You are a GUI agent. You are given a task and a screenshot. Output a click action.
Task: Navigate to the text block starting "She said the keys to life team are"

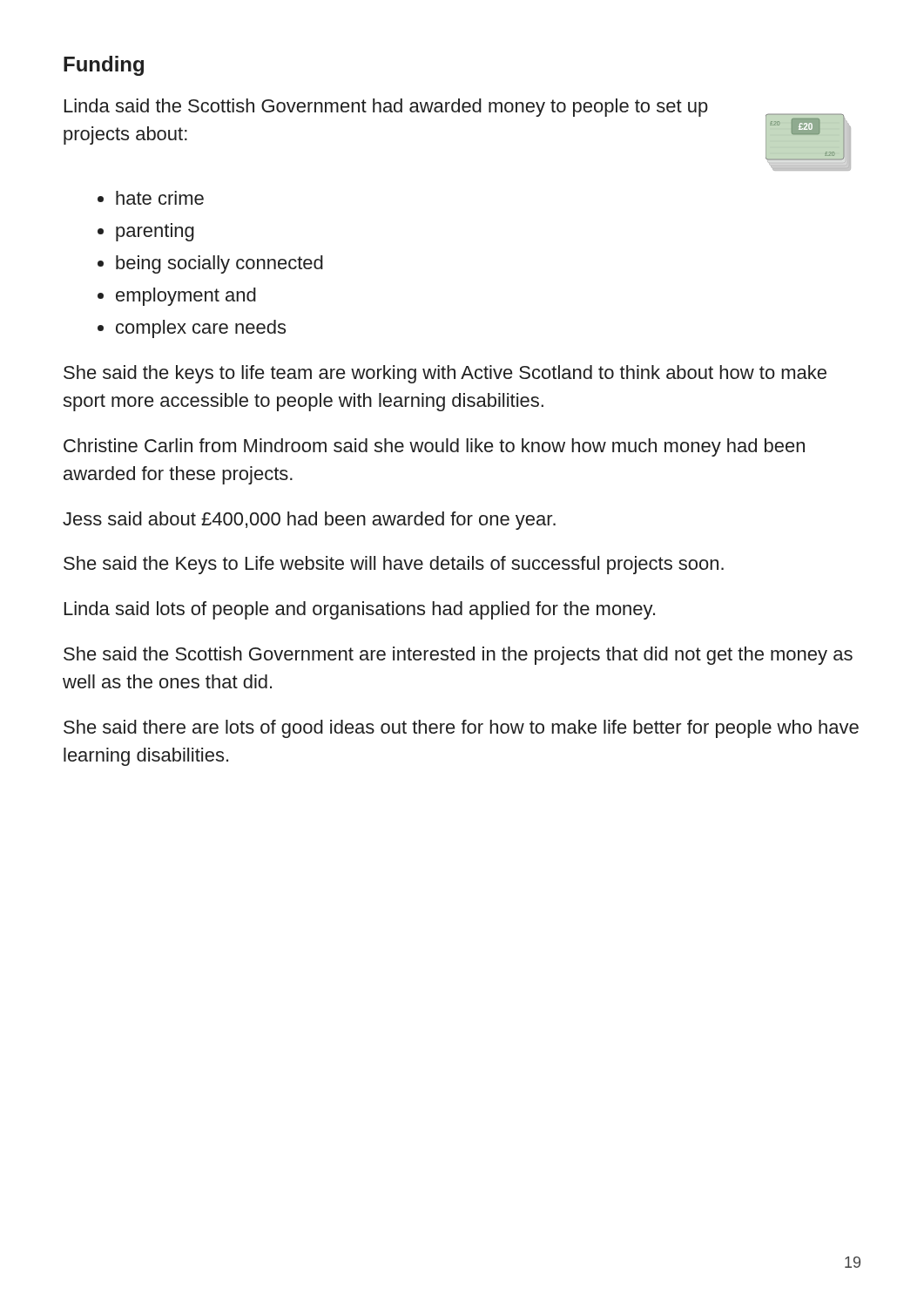(445, 386)
